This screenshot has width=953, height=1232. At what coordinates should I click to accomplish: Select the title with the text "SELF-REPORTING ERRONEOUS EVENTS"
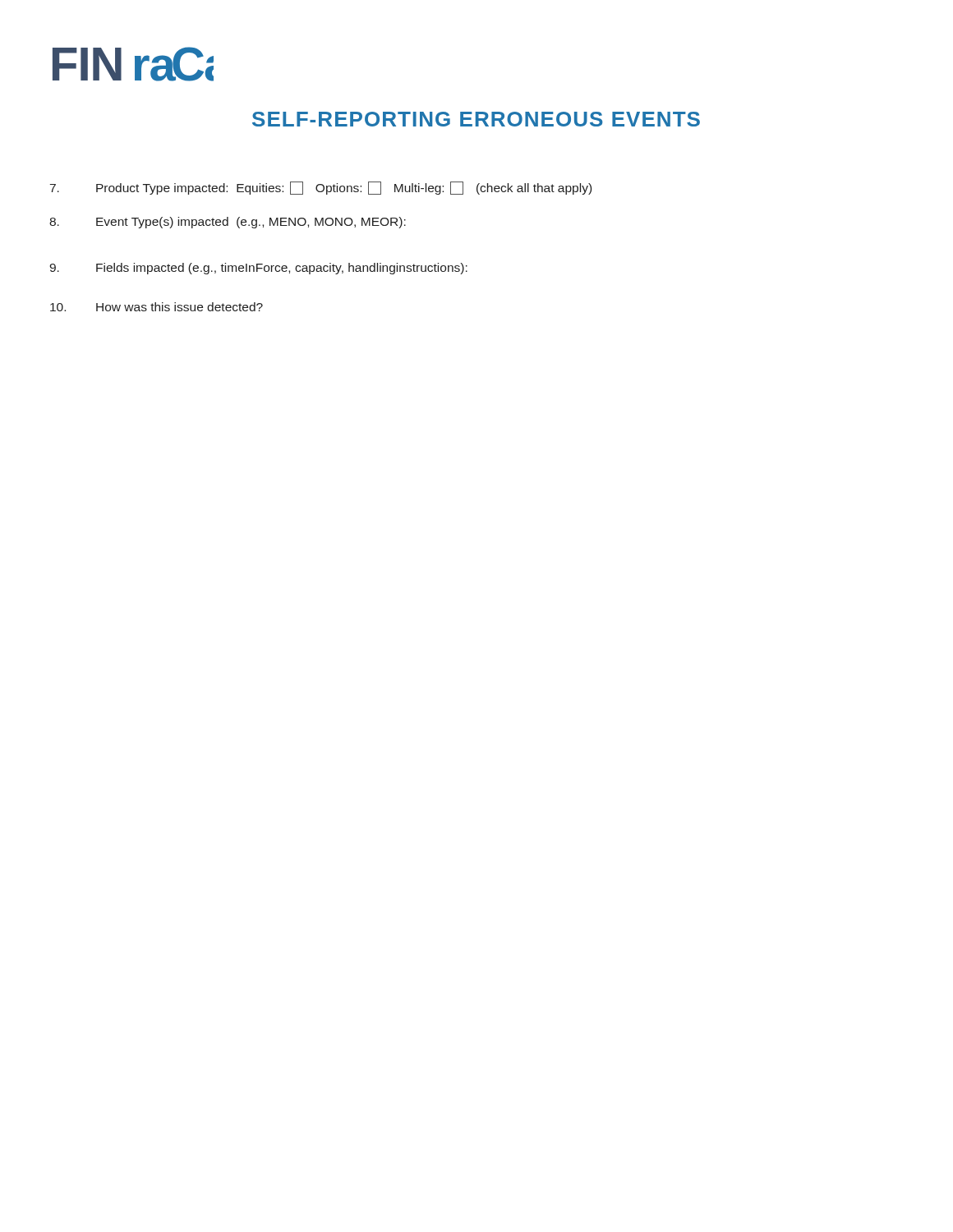pos(476,119)
